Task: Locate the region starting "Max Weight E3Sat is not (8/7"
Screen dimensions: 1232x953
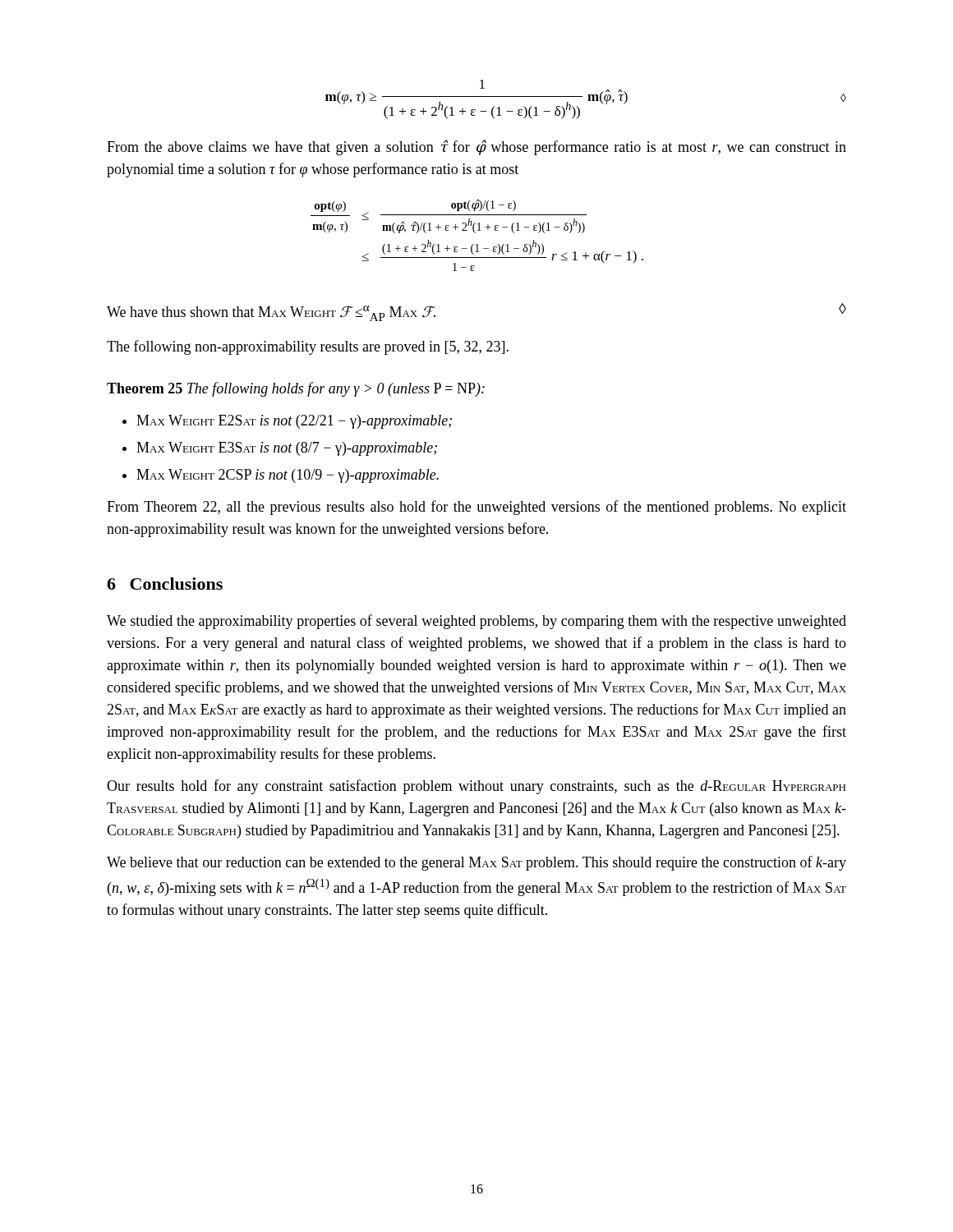Action: [x=287, y=448]
